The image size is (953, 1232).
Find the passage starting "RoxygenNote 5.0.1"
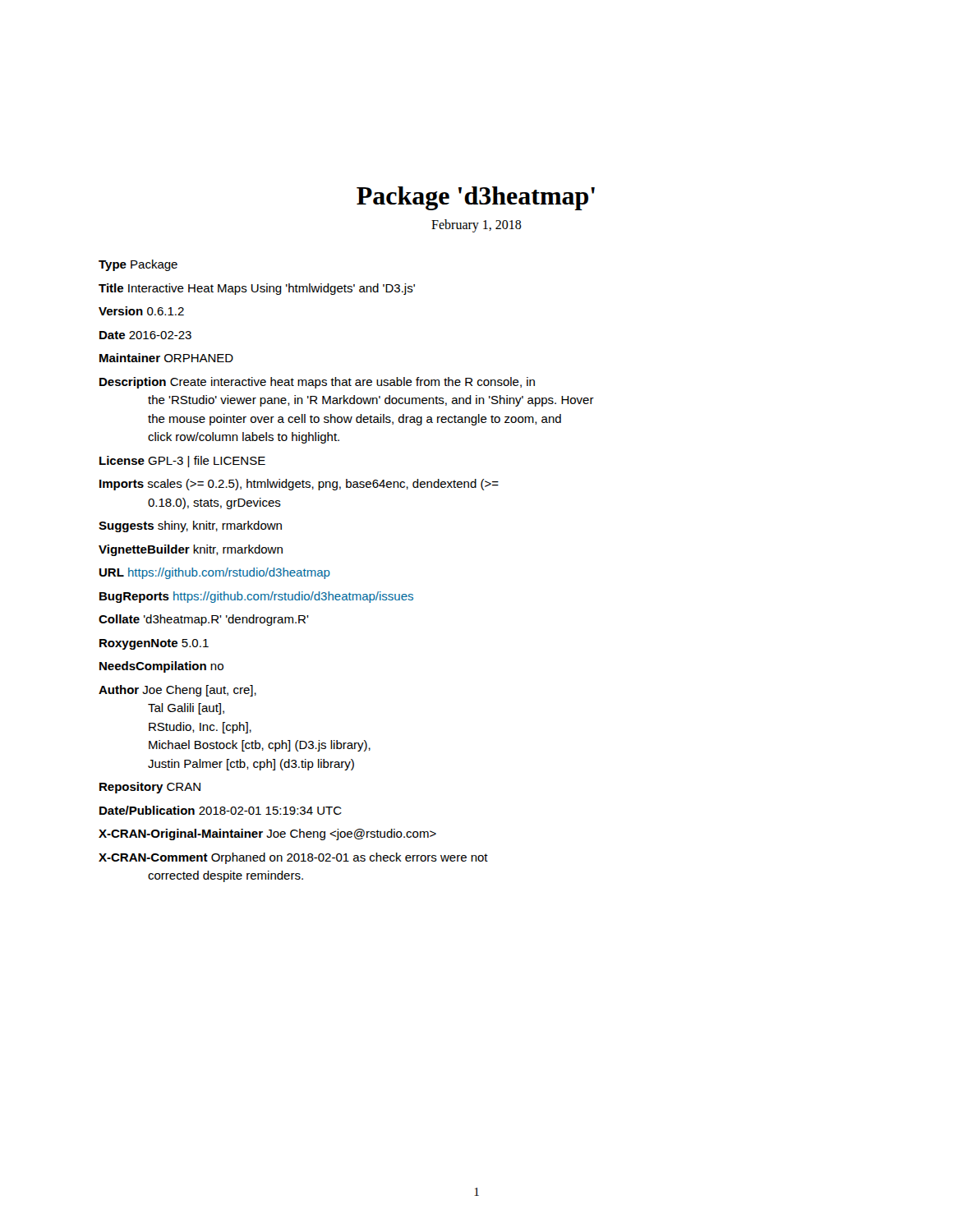[x=154, y=642]
